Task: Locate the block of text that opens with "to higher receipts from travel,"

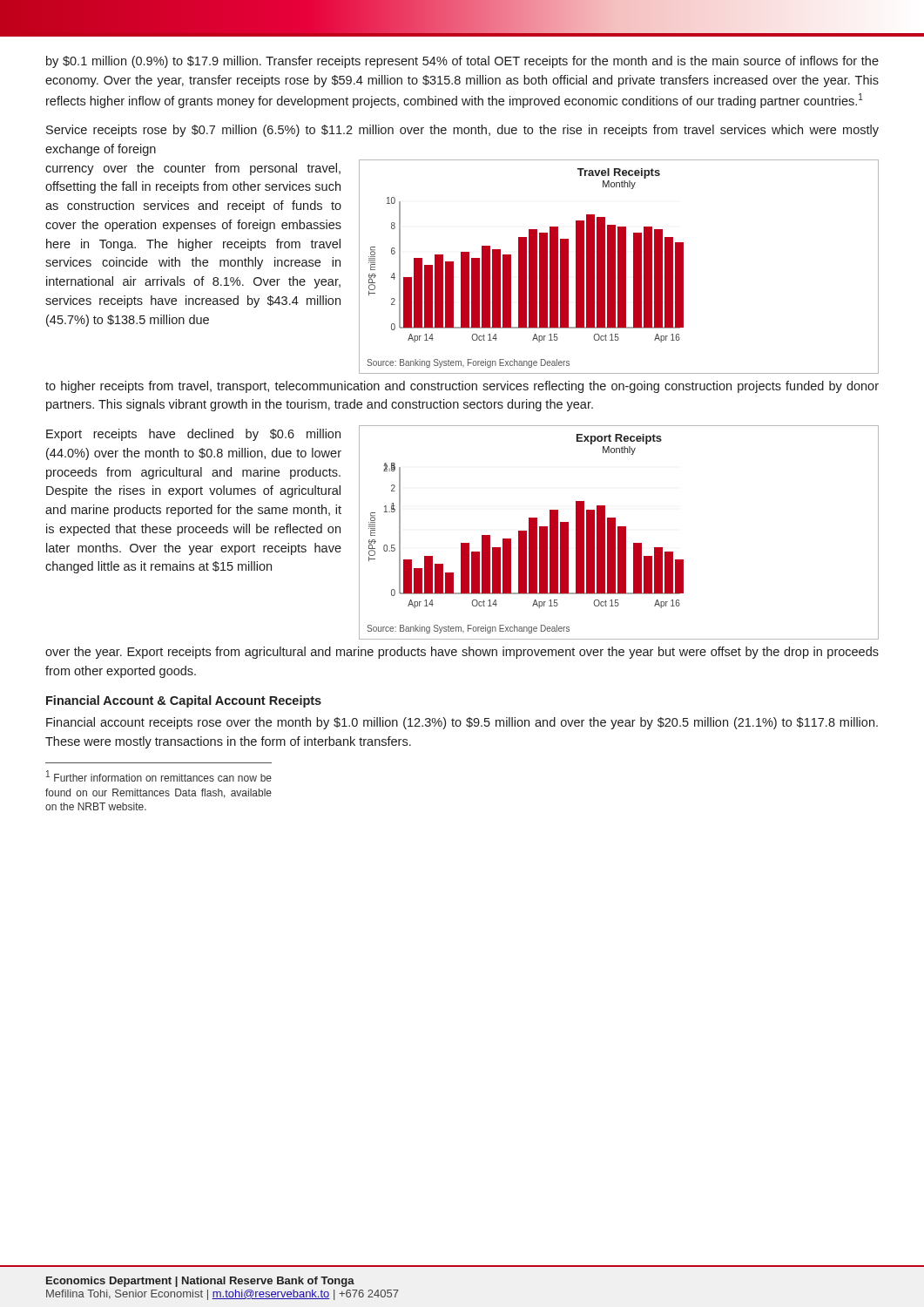Action: [x=462, y=396]
